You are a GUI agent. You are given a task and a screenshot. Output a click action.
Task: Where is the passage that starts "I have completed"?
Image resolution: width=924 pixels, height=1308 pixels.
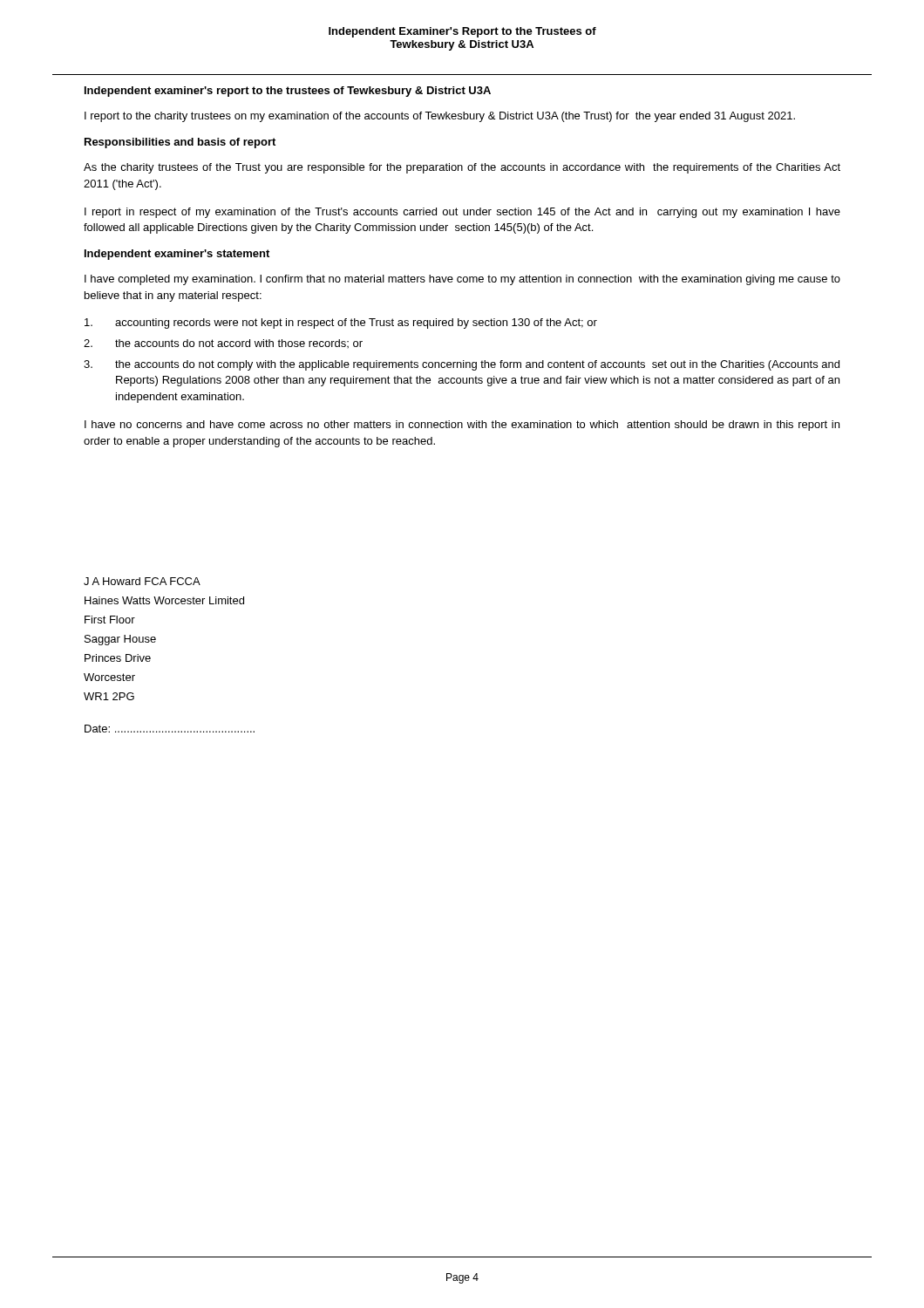click(x=462, y=288)
